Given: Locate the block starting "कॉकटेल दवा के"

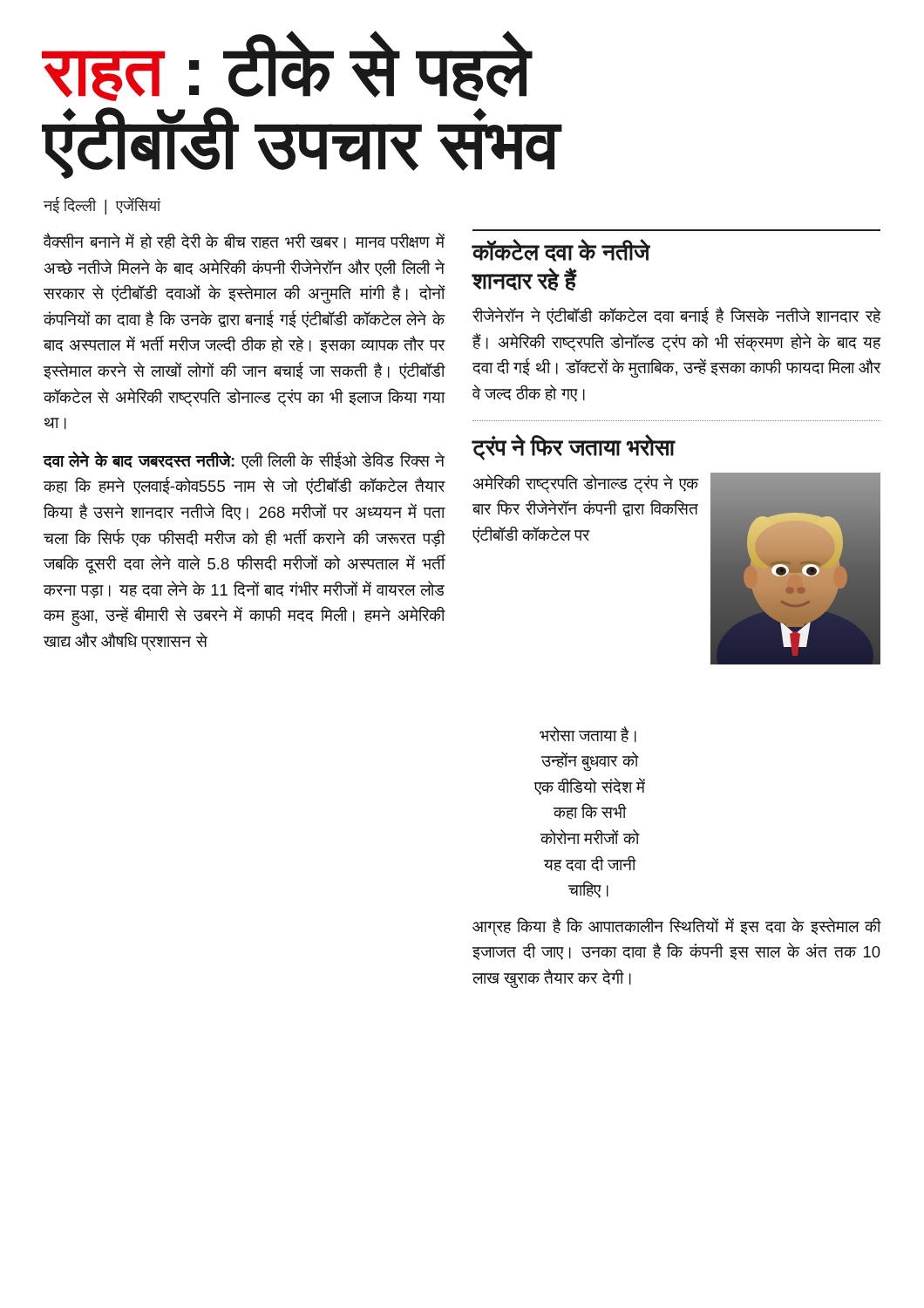Looking at the screenshot, I should point(561,250).
